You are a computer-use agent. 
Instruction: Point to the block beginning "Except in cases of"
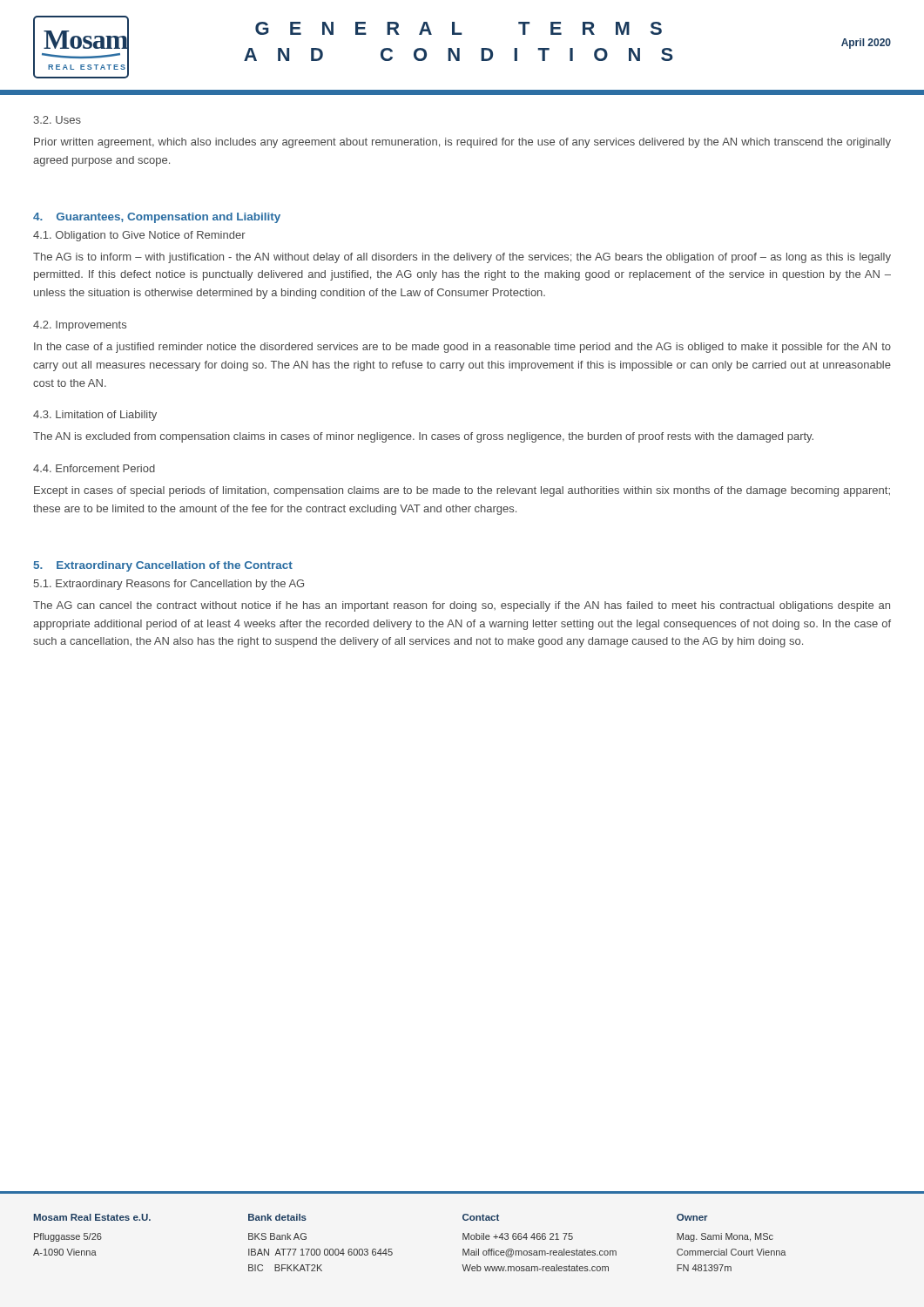coord(462,499)
